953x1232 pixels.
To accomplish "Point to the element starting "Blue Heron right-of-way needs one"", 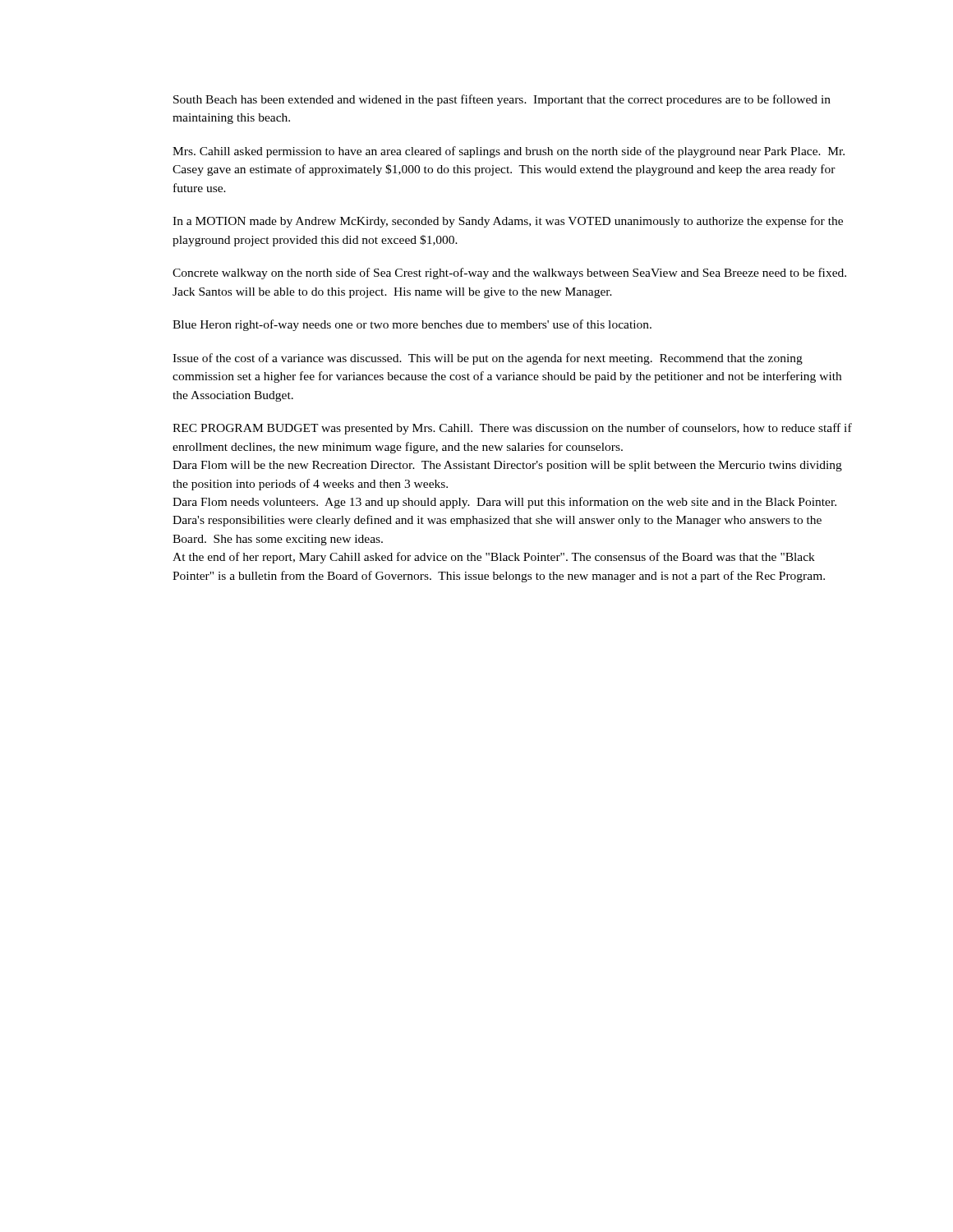I will point(412,324).
